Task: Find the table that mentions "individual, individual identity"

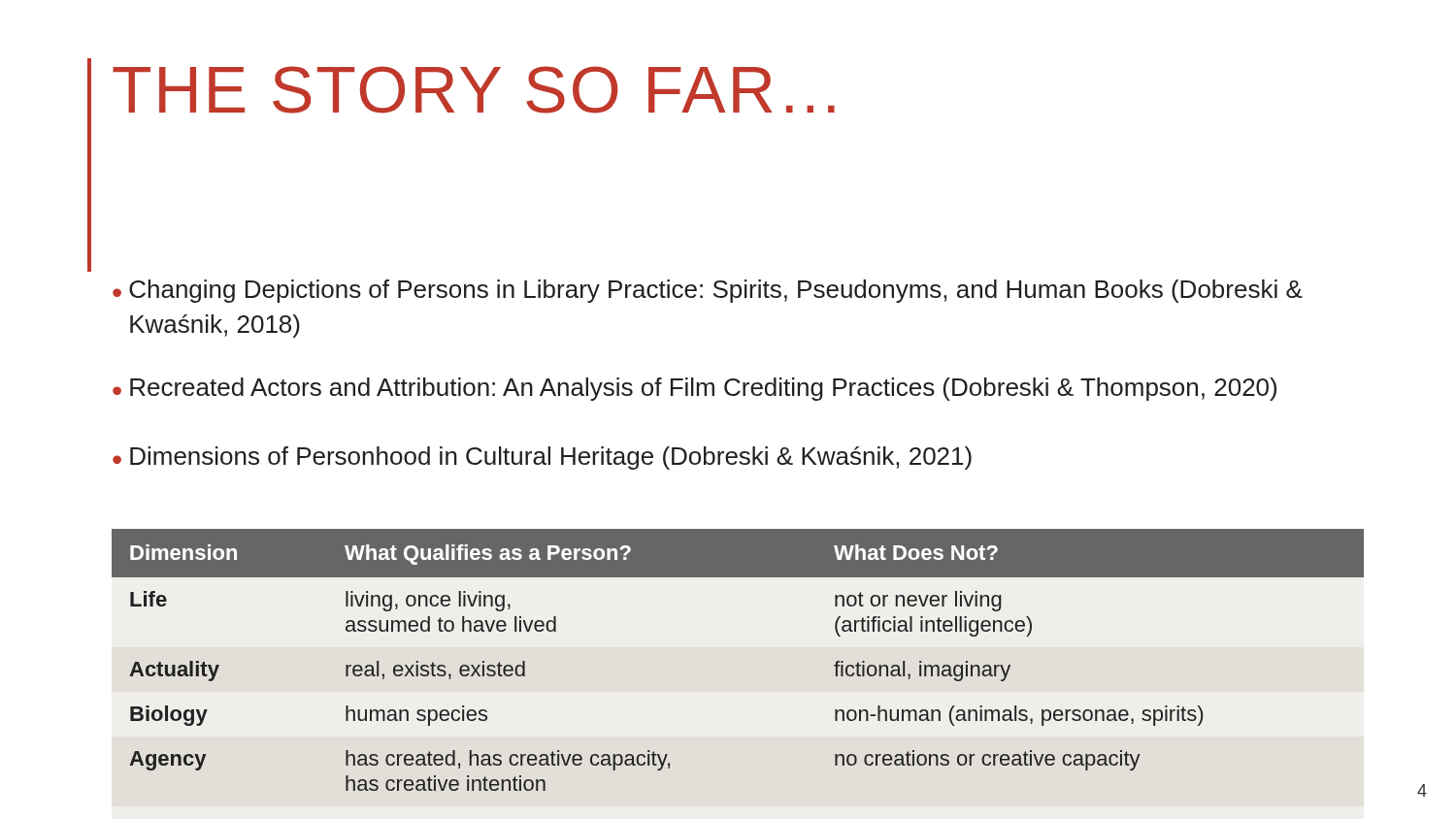Action: pos(738,674)
